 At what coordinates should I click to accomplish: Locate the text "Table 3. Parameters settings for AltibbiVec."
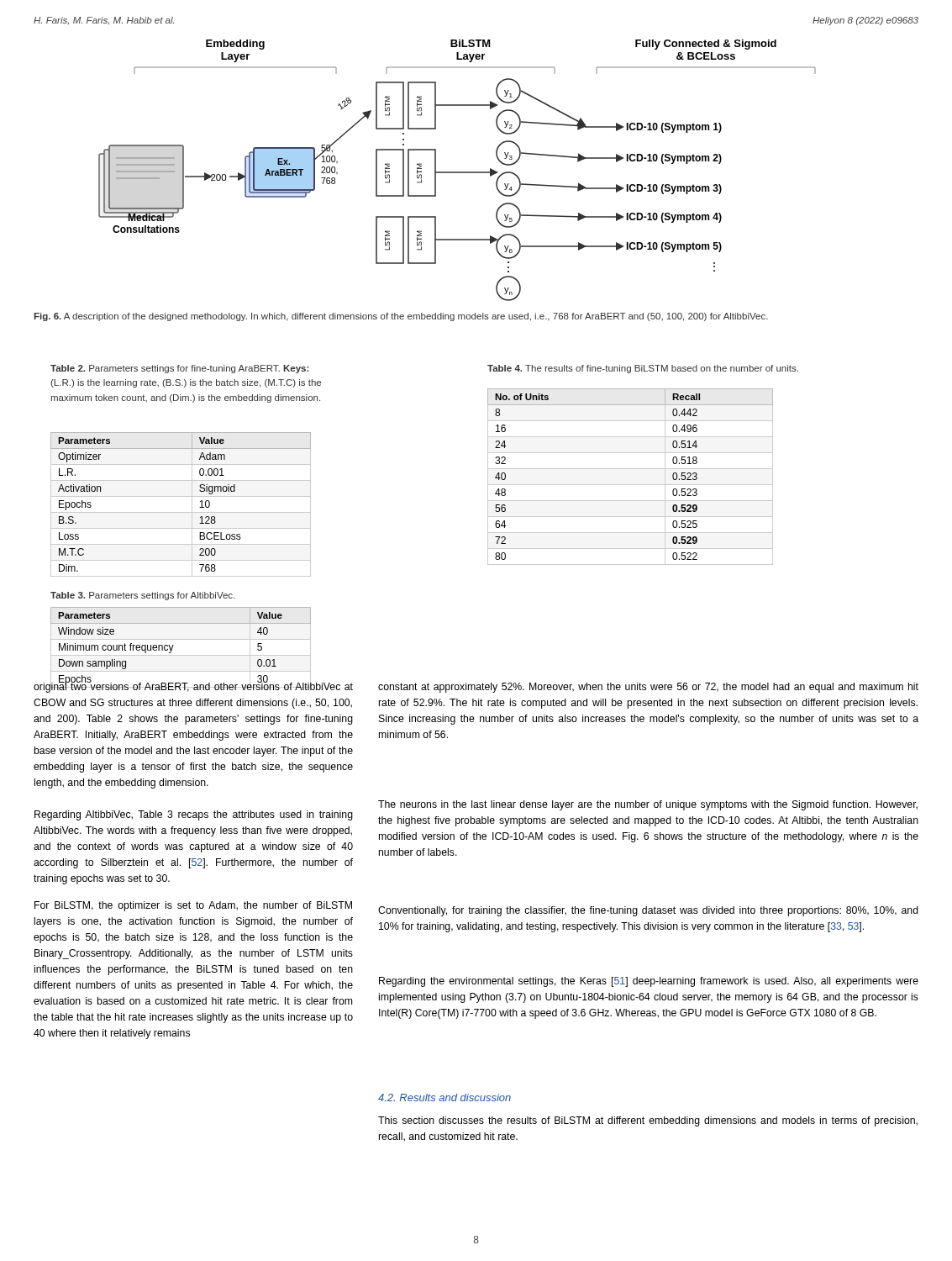(143, 595)
